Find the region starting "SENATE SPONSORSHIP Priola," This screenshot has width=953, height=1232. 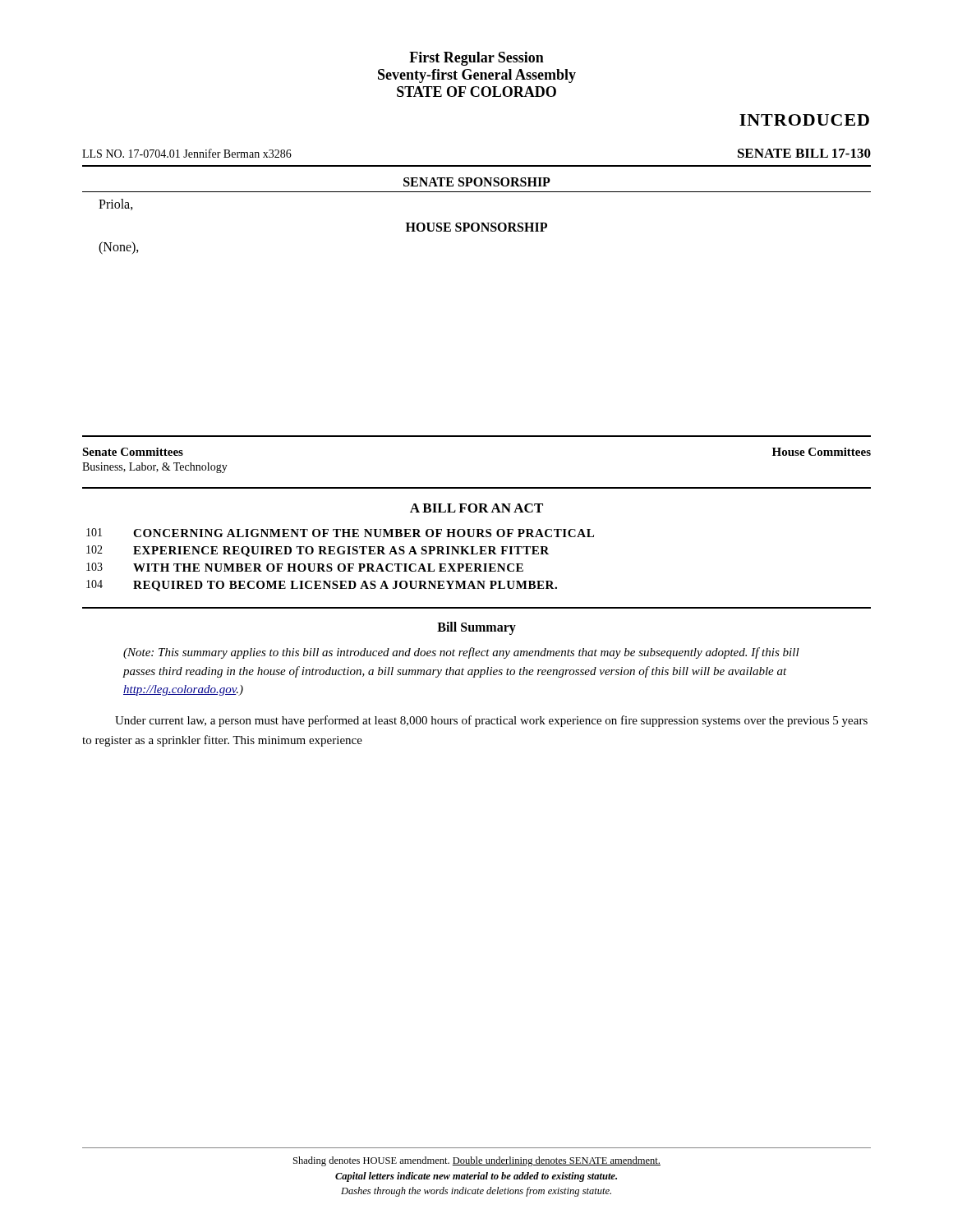tap(476, 193)
